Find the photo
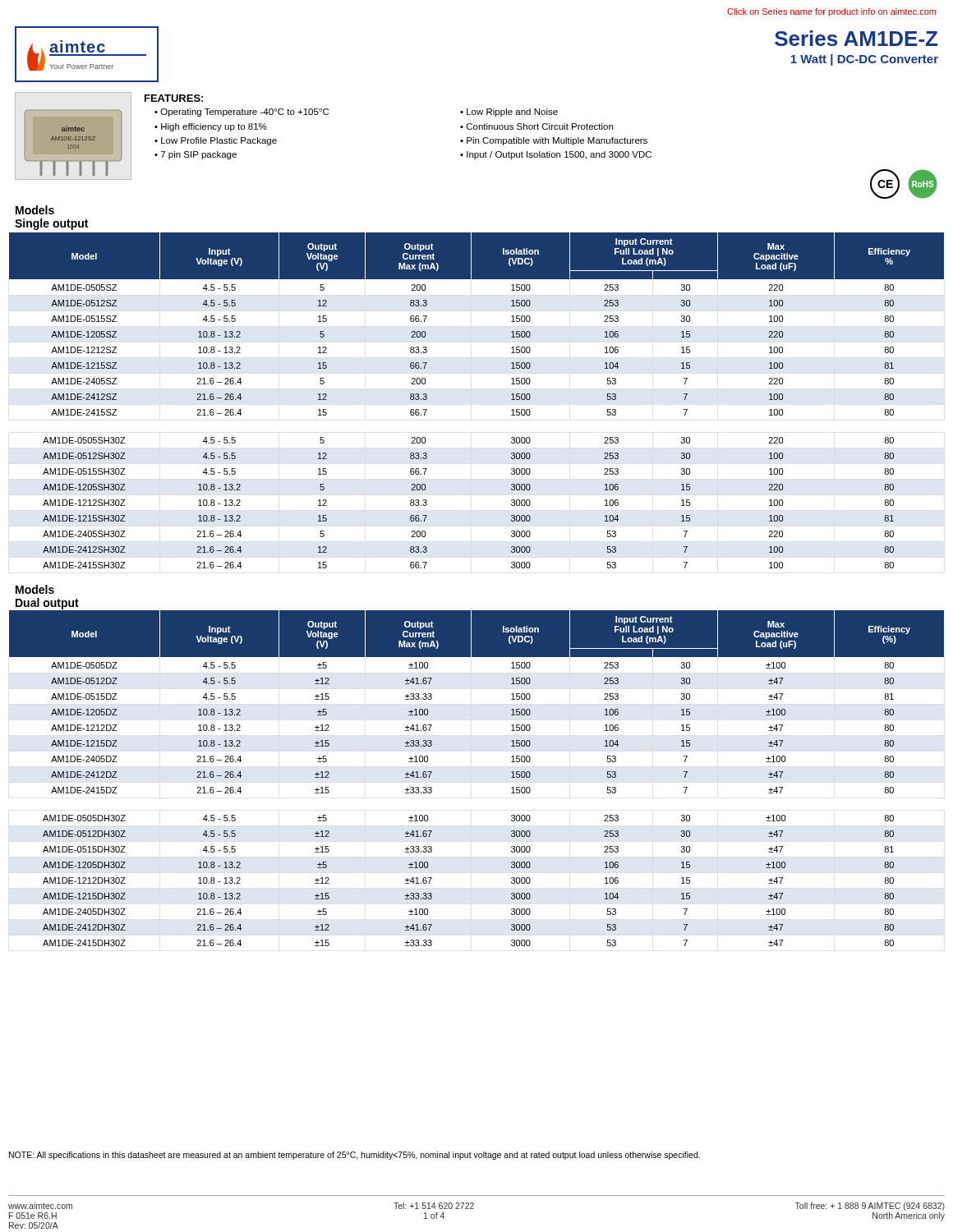Viewport: 953px width, 1232px height. pos(73,136)
